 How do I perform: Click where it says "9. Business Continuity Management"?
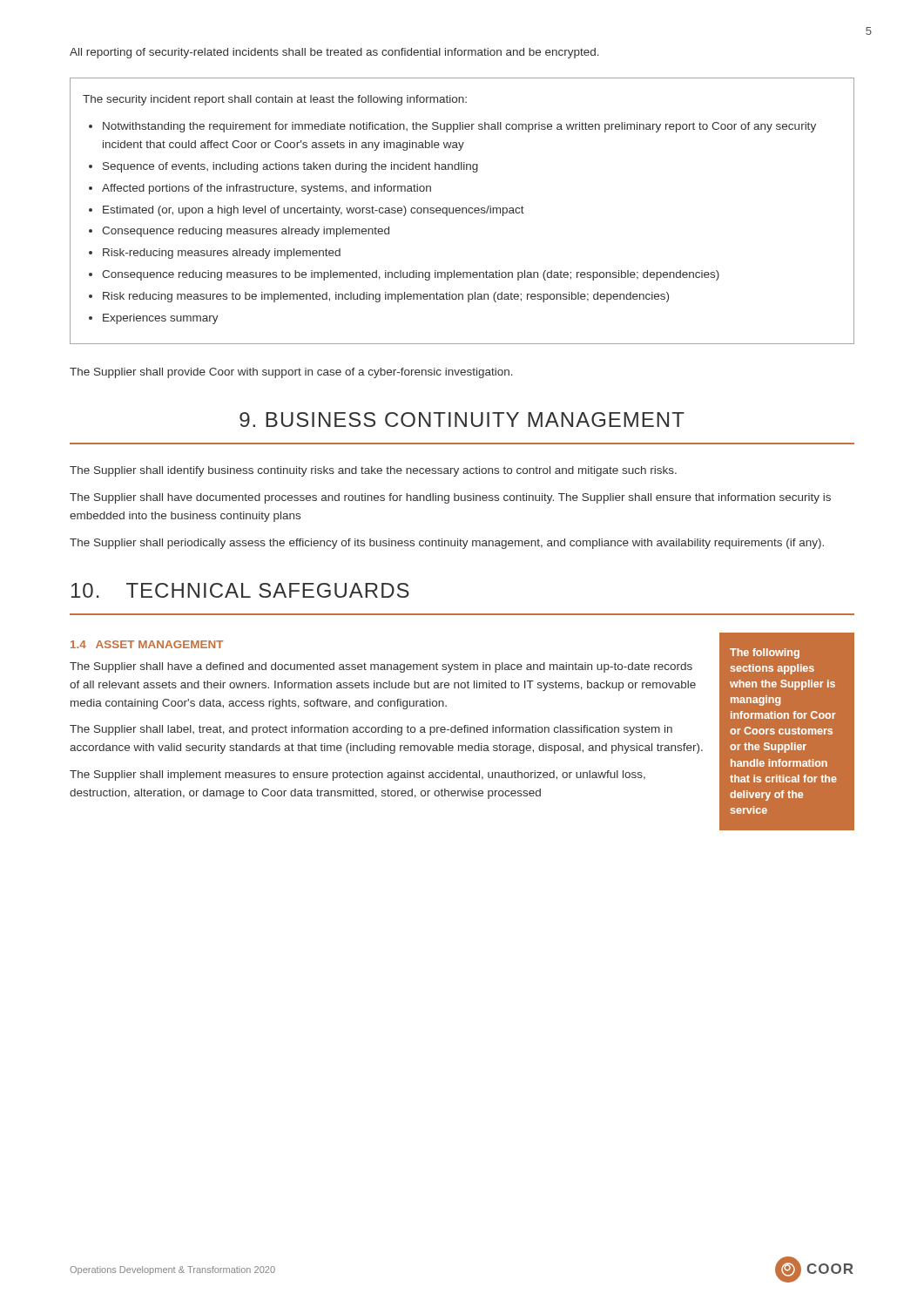pos(462,426)
